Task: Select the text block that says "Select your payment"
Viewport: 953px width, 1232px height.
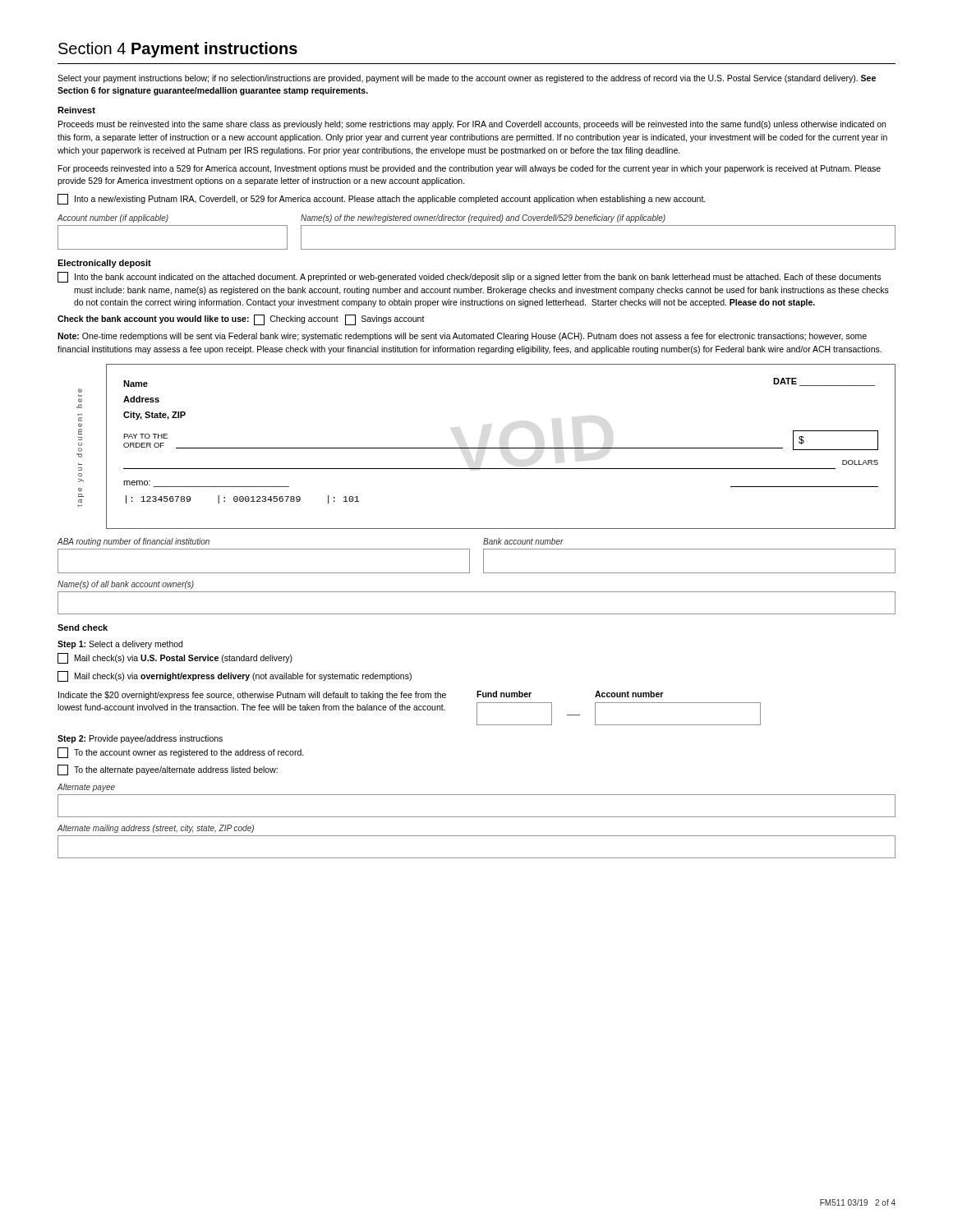Action: 467,84
